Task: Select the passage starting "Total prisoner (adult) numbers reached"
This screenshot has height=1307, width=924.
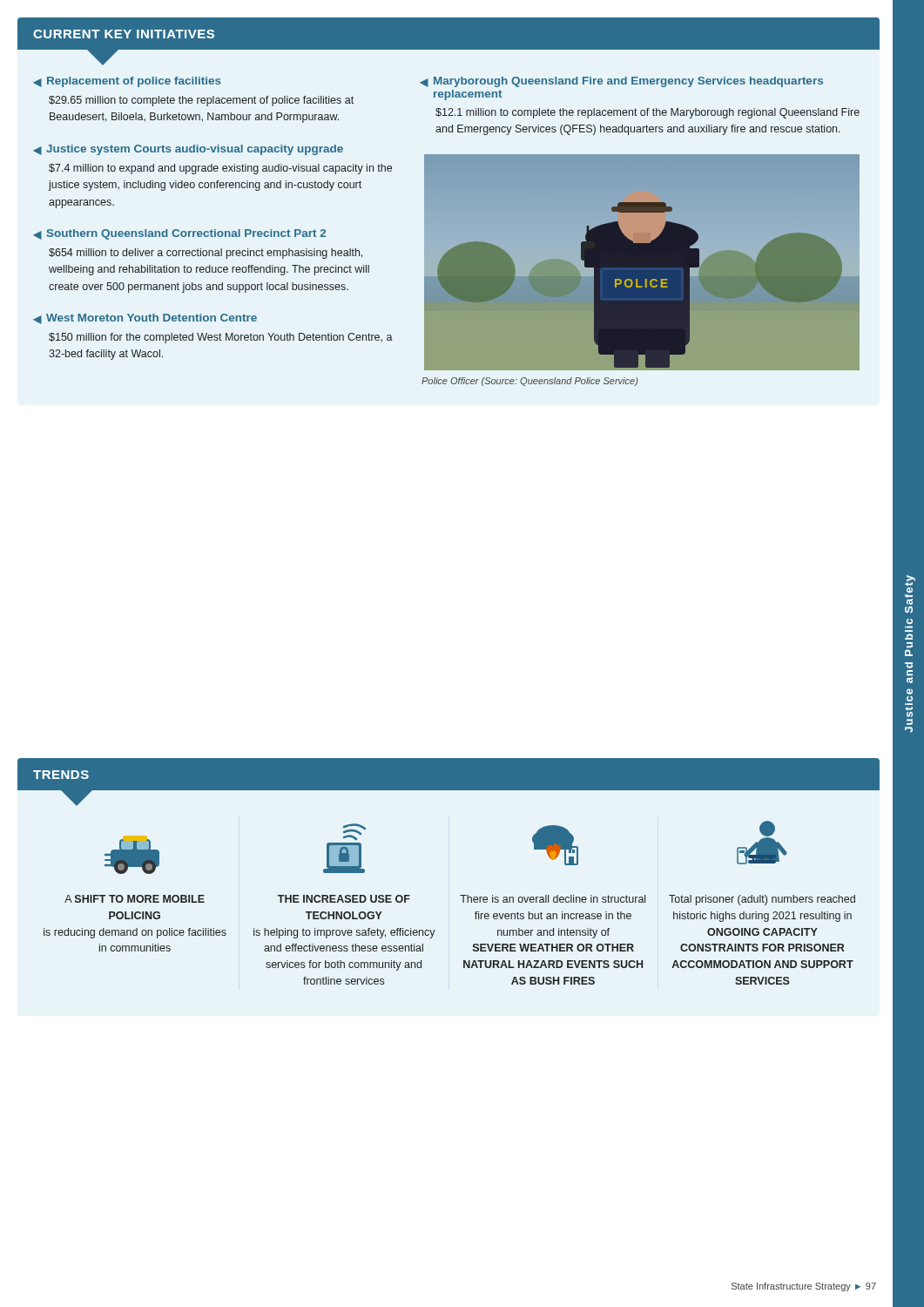Action: tap(762, 903)
